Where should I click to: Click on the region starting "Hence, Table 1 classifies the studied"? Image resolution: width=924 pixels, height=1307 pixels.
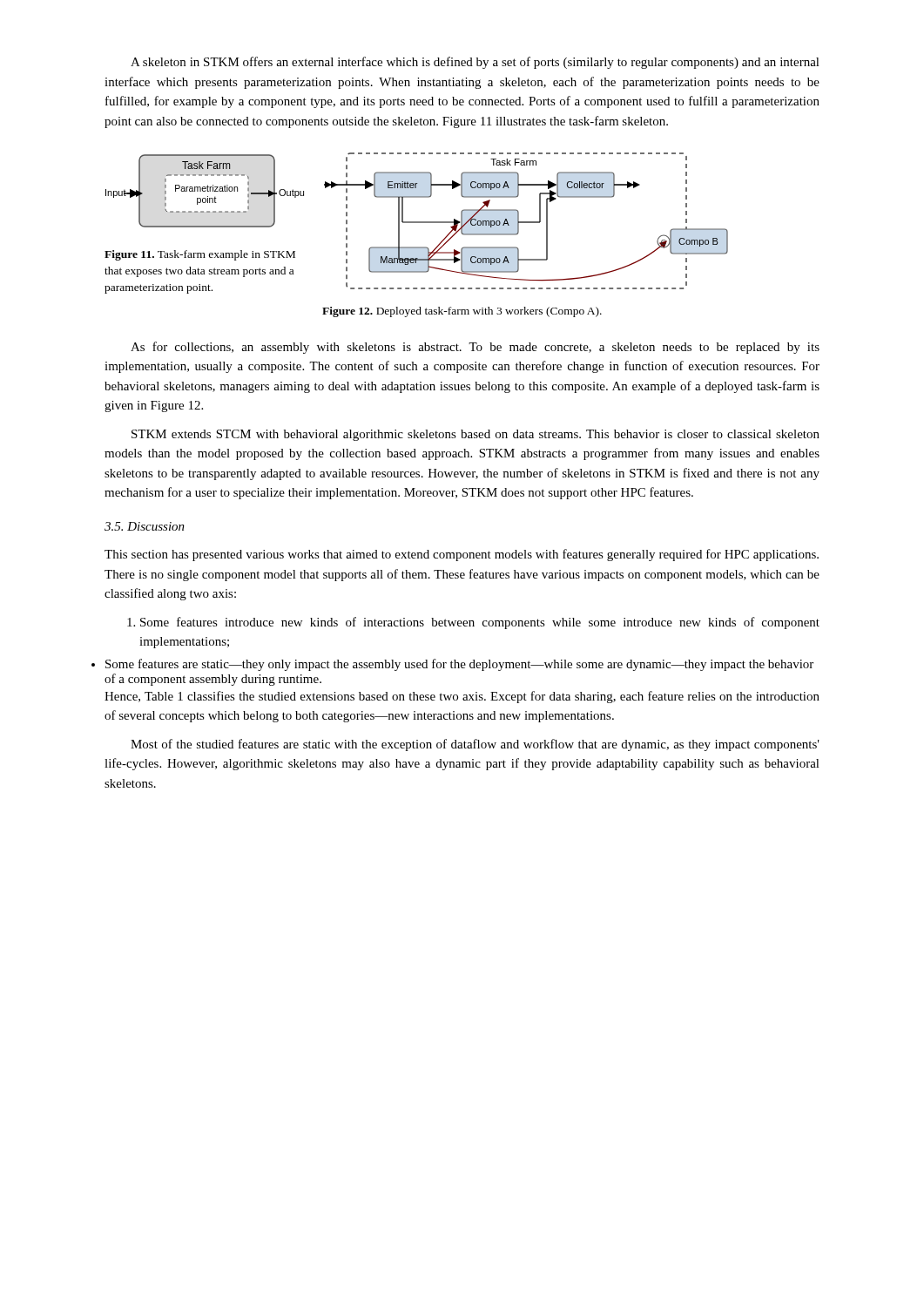[462, 706]
